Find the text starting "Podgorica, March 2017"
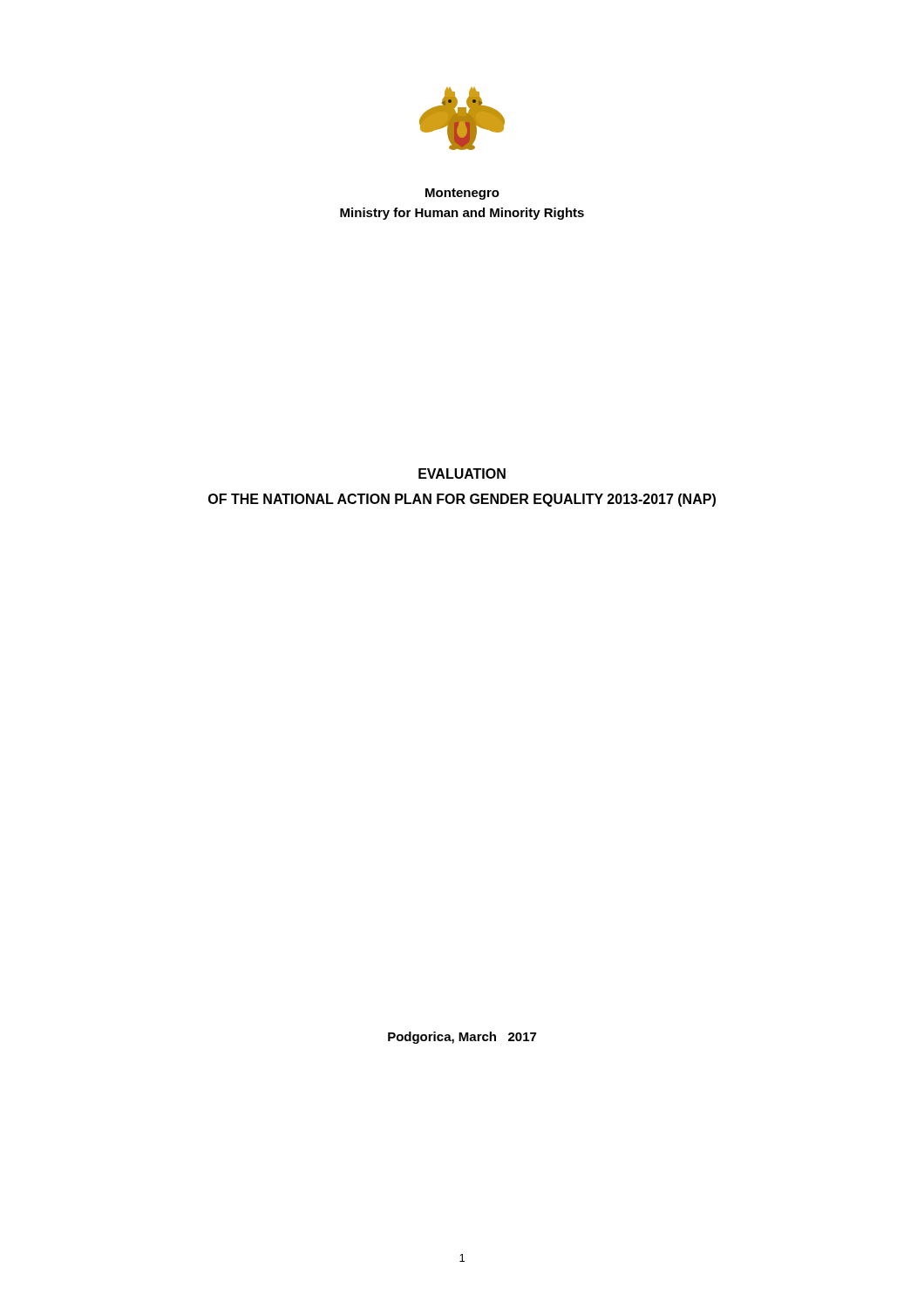Screen dimensions: 1308x924 (462, 1036)
